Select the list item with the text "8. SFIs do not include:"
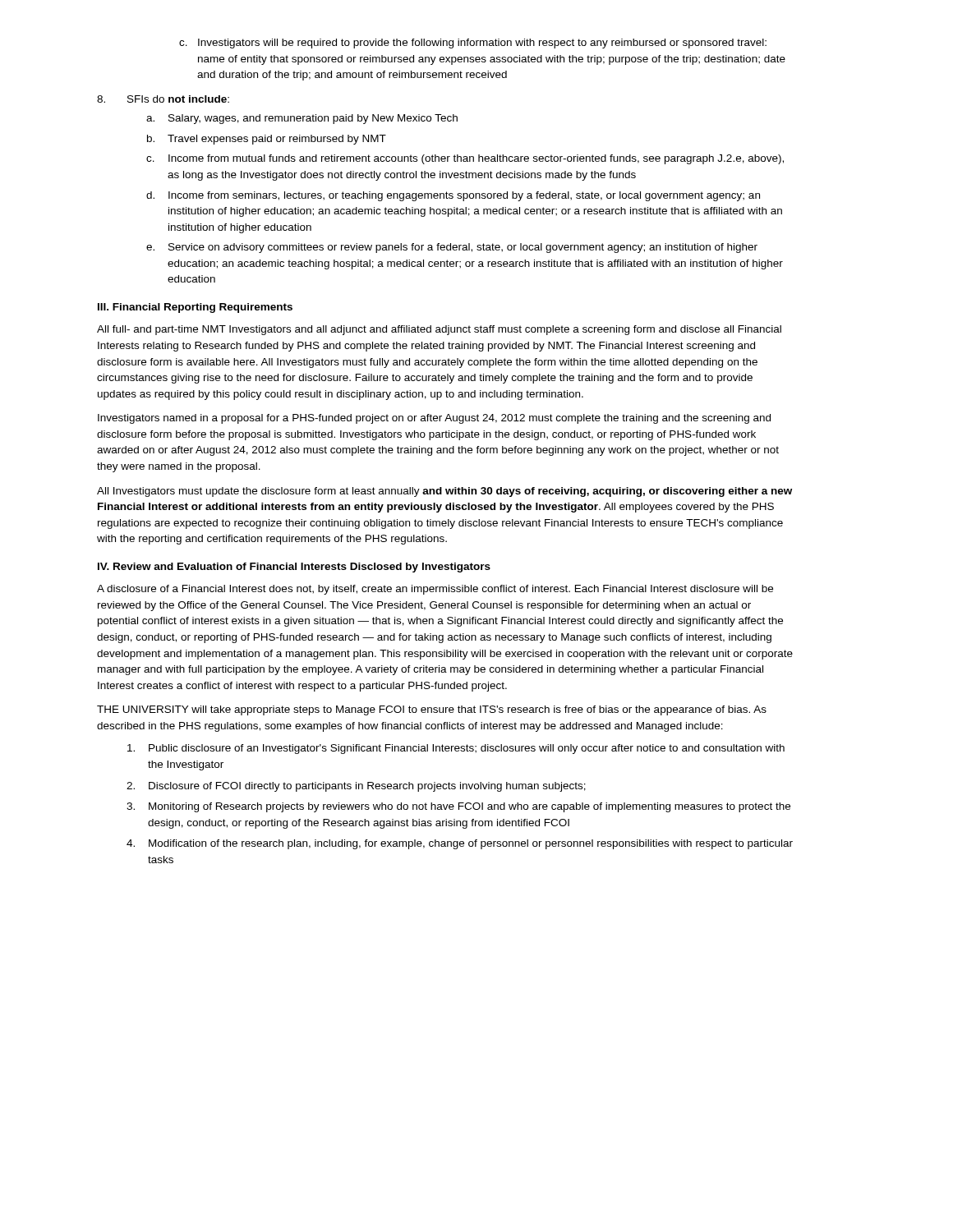 coord(163,99)
